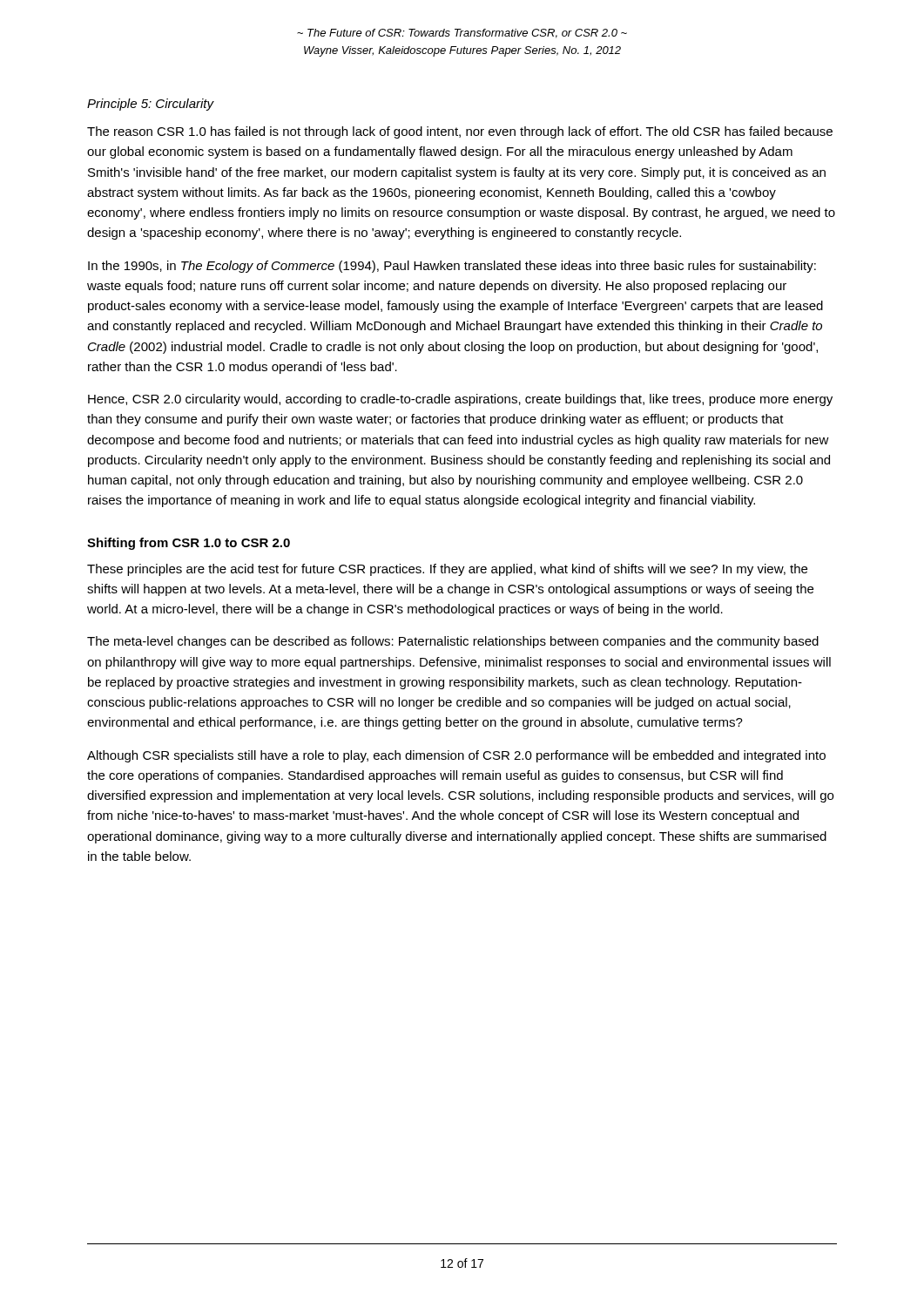Click on the passage starting "In the 1990s, in The Ecology"
Screen dimensions: 1307x924
click(x=455, y=316)
